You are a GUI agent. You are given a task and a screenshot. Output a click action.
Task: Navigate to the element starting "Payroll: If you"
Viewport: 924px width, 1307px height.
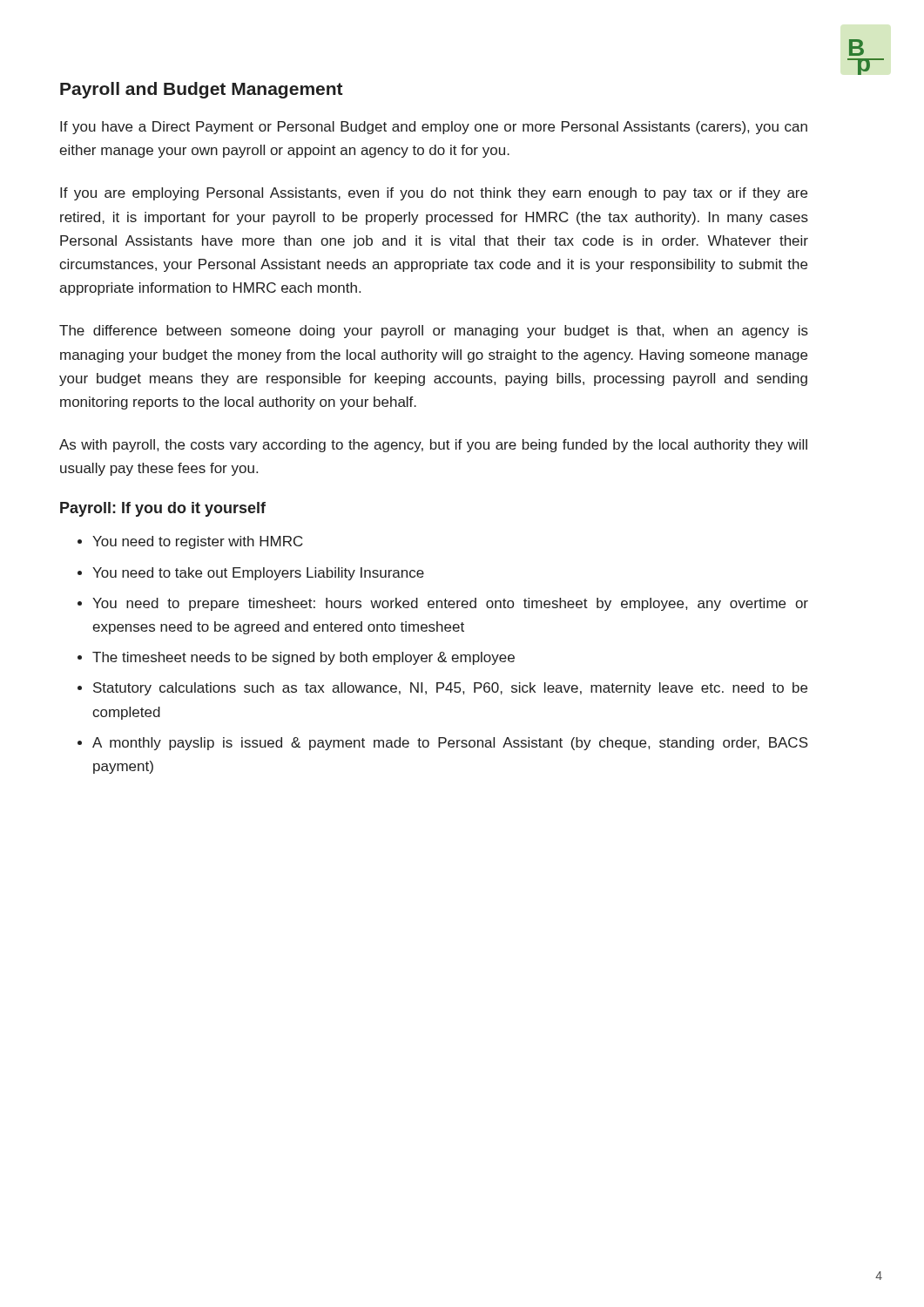coord(162,508)
